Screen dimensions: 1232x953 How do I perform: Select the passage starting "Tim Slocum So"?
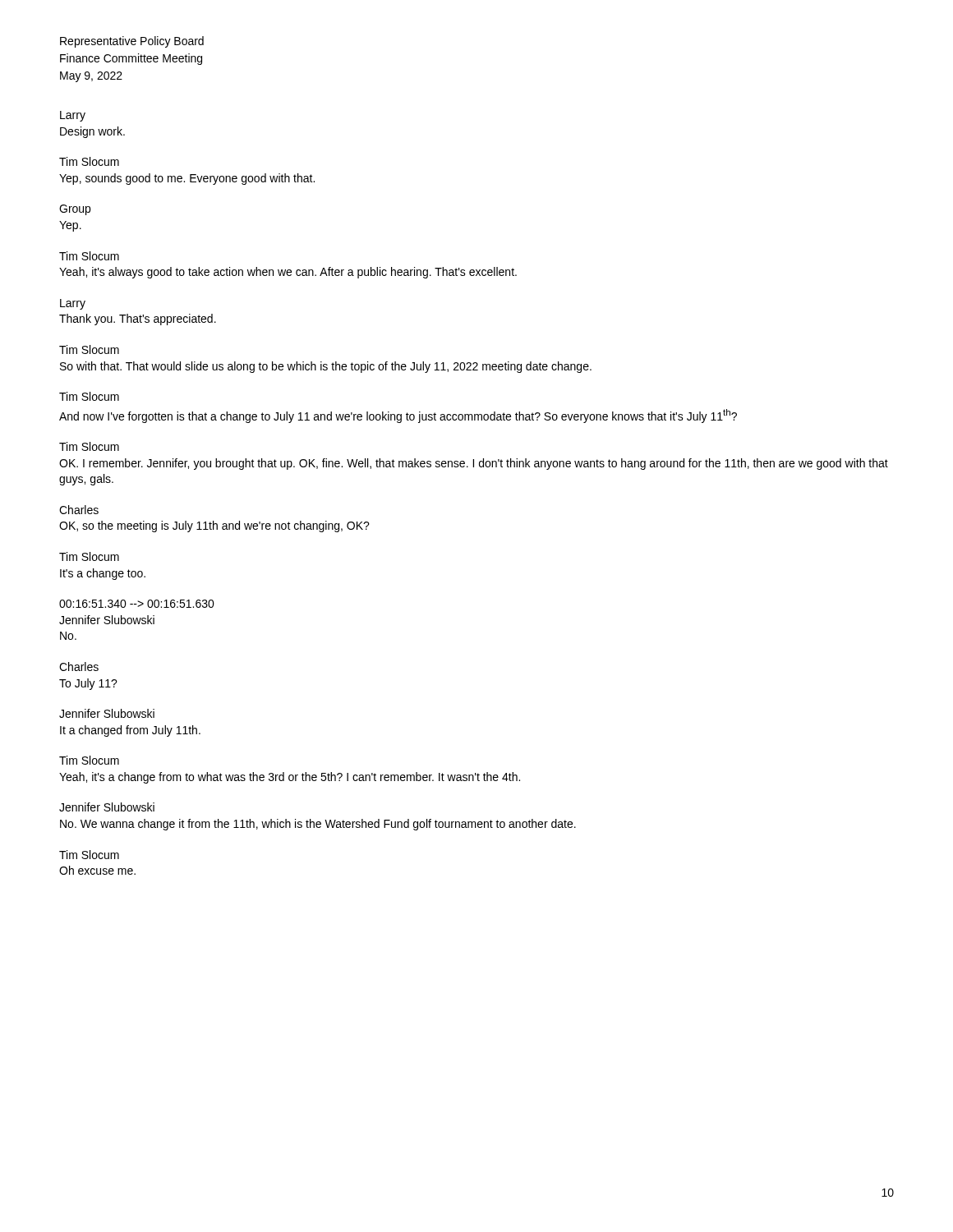pyautogui.click(x=476, y=359)
